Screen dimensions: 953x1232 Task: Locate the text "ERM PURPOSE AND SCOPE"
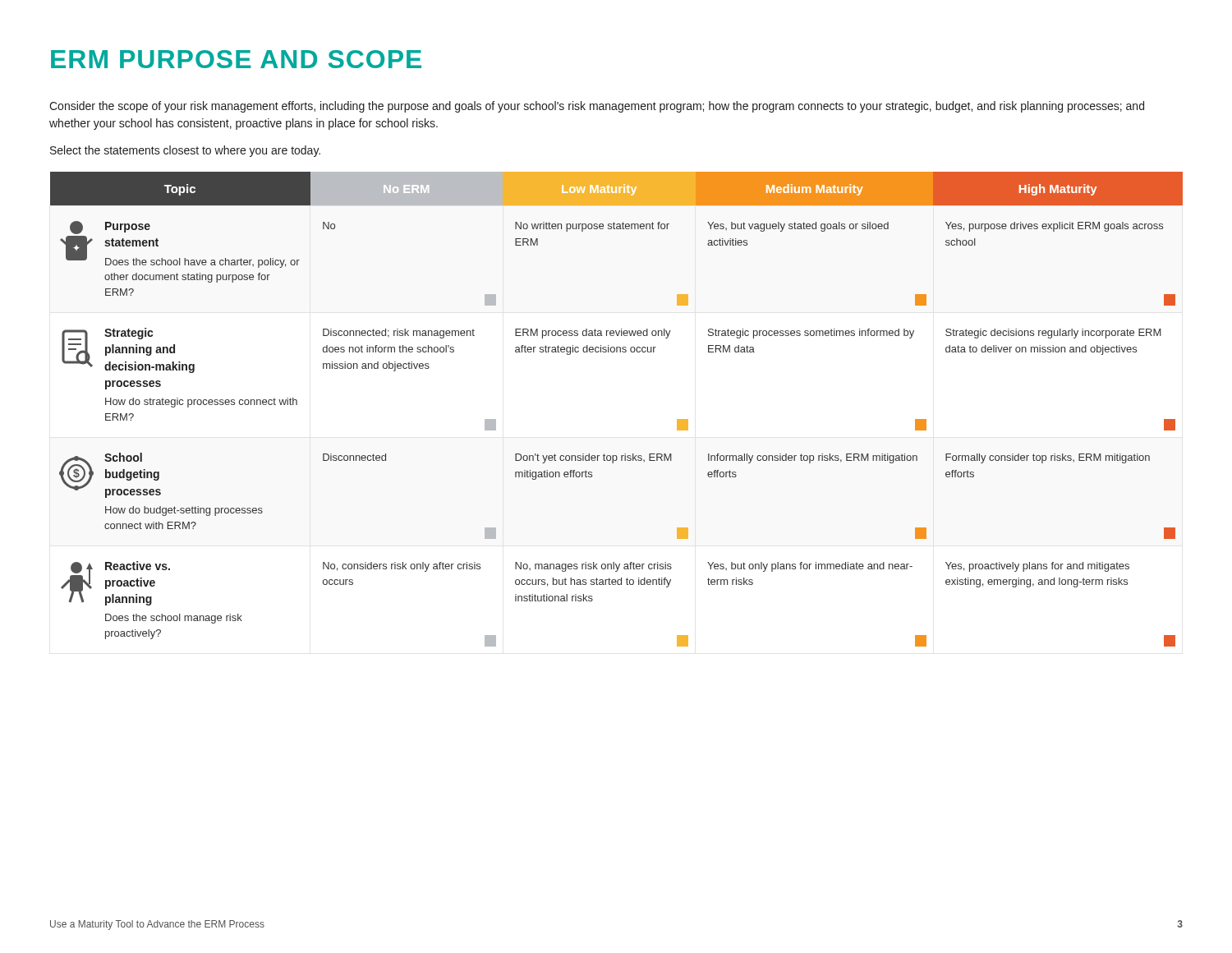(236, 60)
